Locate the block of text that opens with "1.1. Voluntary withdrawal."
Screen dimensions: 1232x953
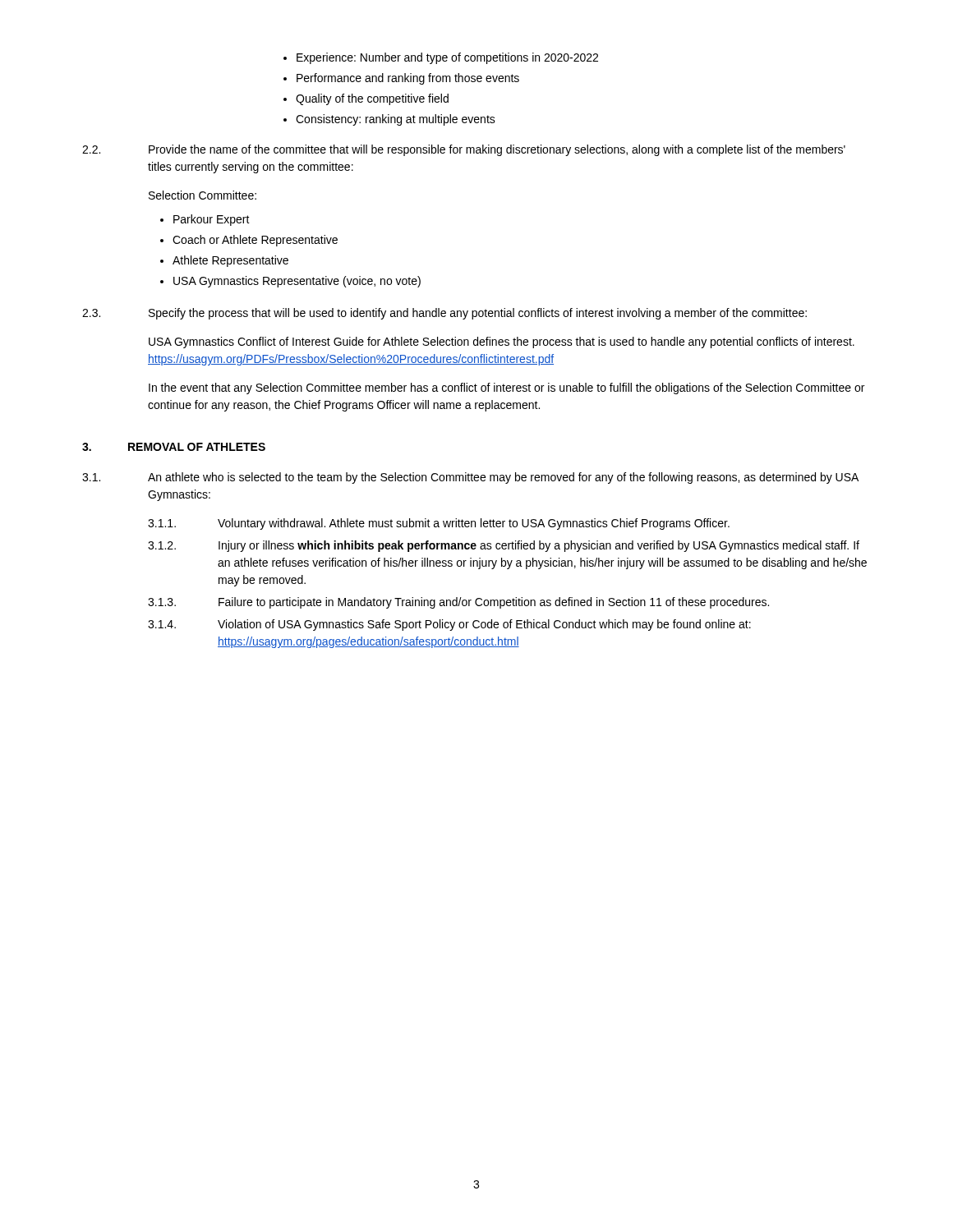click(x=439, y=524)
